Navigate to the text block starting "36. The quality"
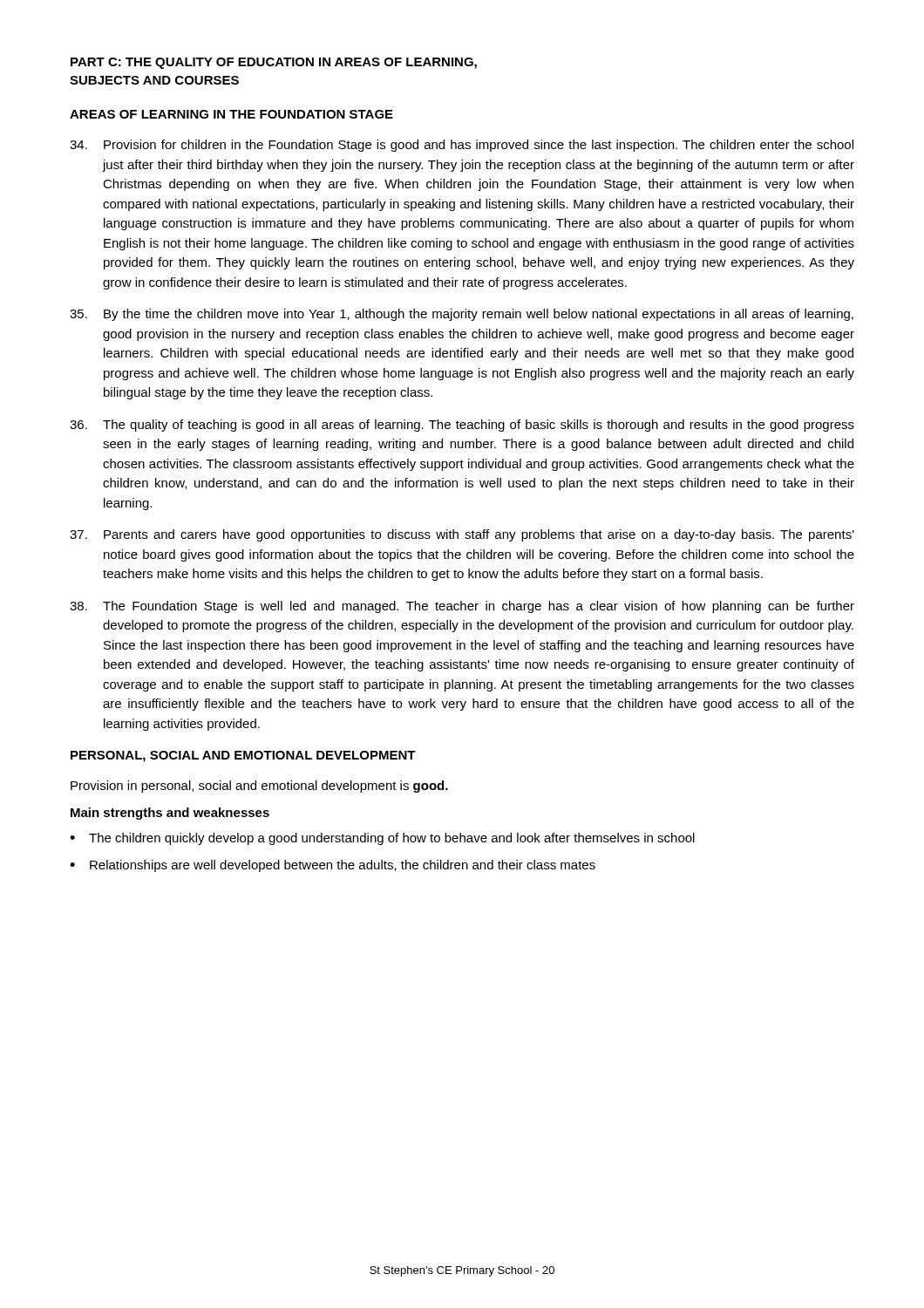The height and width of the screenshot is (1308, 924). coord(462,464)
